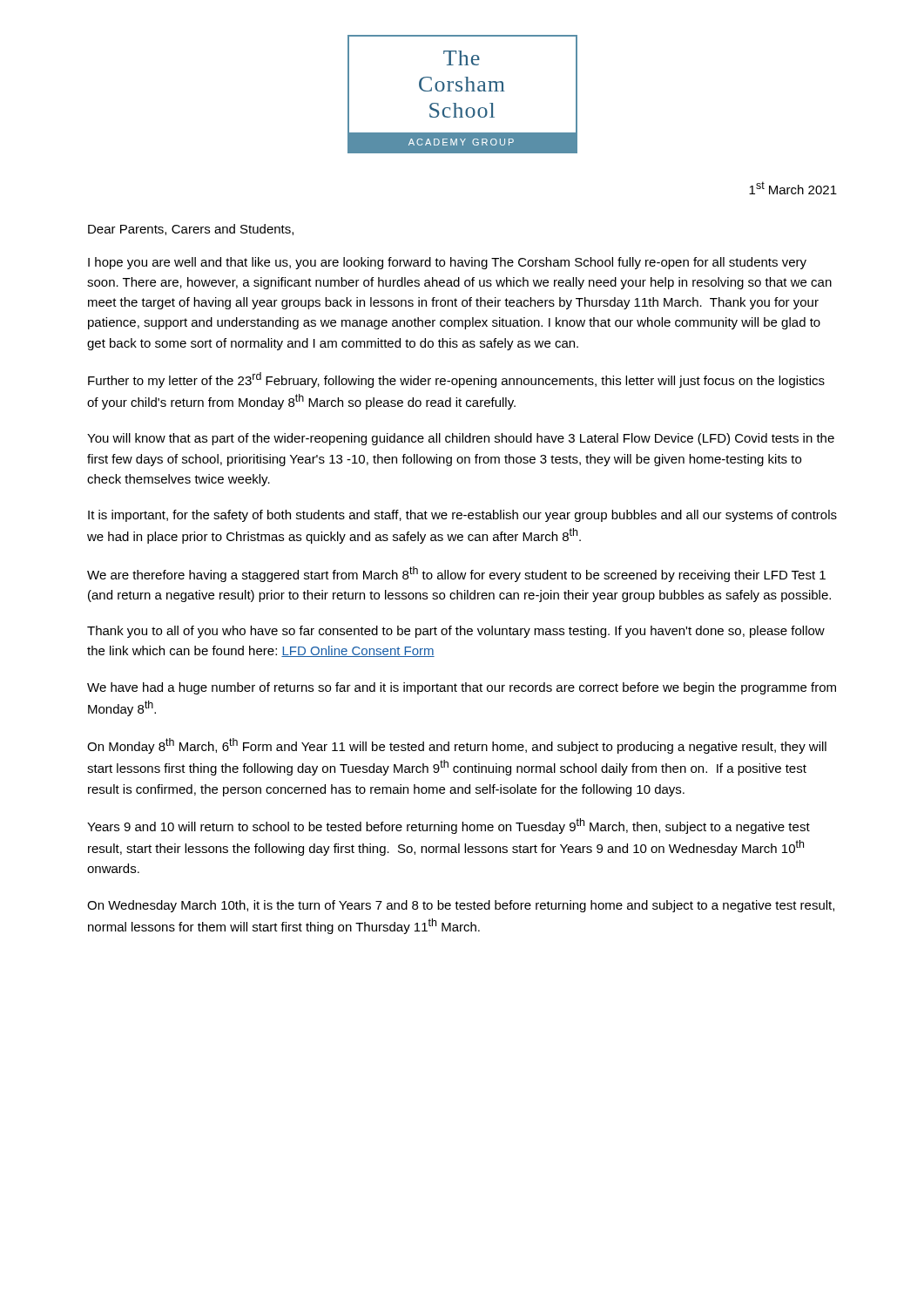Point to the block beginning "Years 9 and 10 will return to school"
This screenshot has height=1307, width=924.
[448, 846]
